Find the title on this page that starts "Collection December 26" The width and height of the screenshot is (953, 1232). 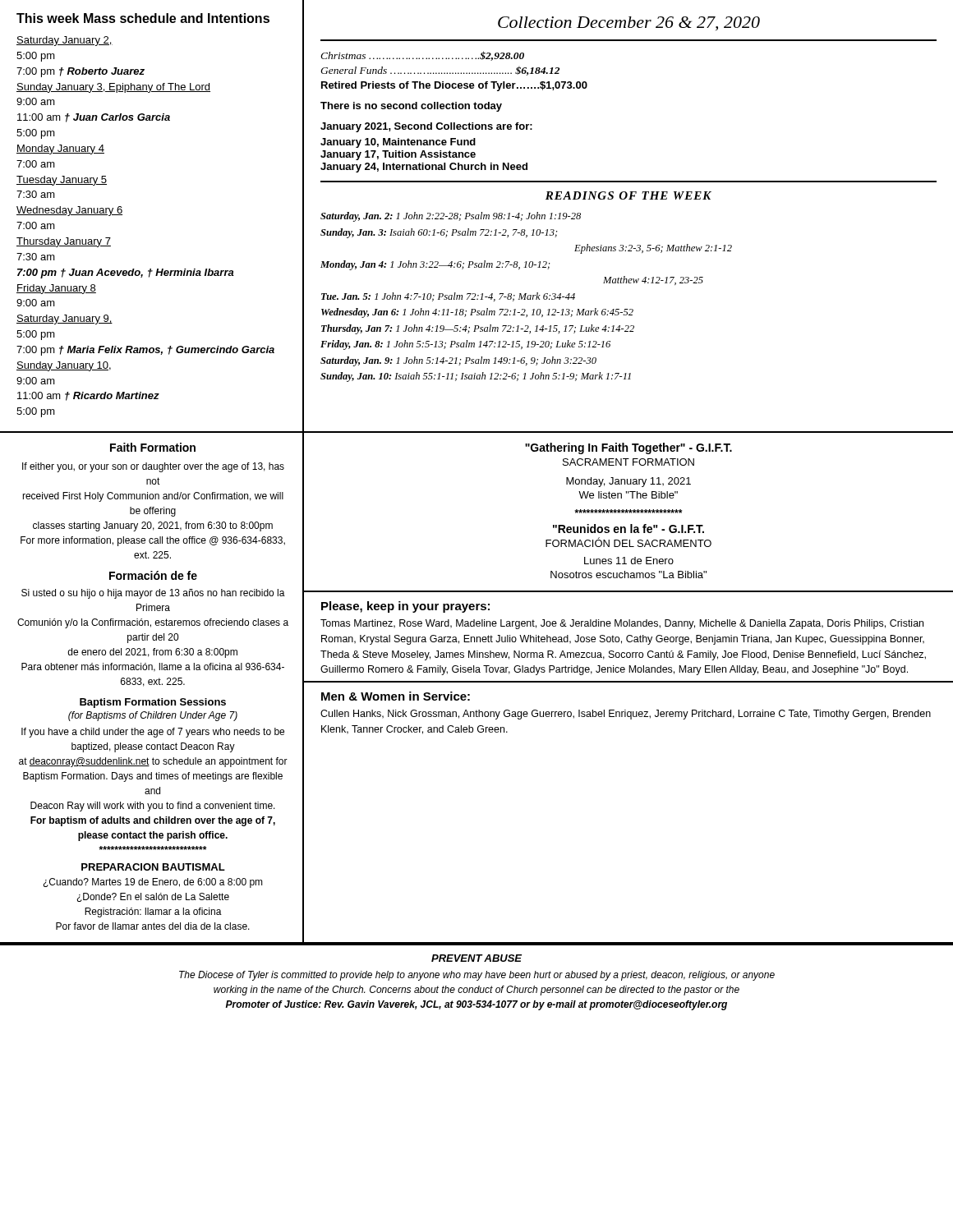coord(629,22)
